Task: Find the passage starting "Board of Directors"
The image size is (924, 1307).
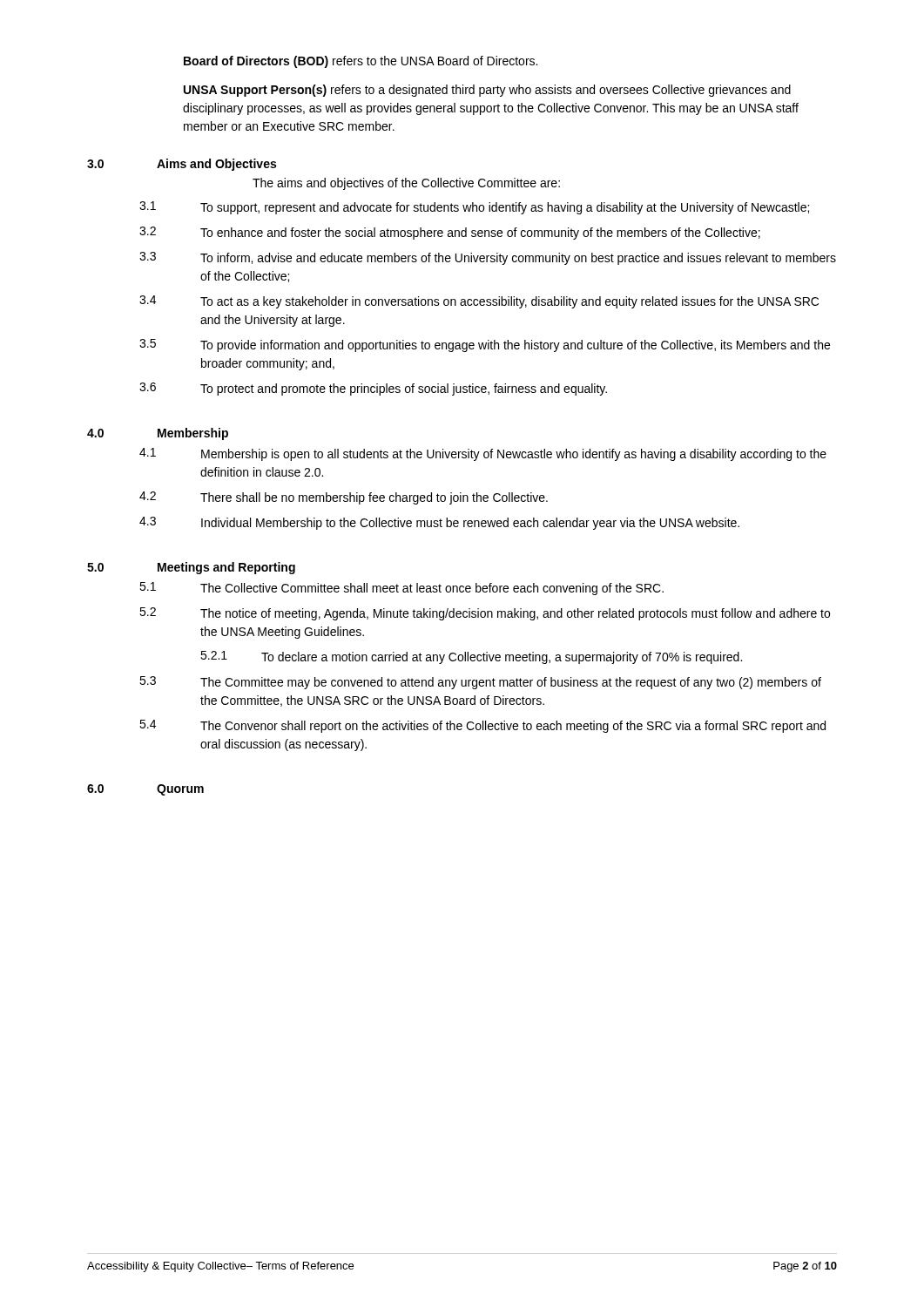Action: click(x=510, y=61)
